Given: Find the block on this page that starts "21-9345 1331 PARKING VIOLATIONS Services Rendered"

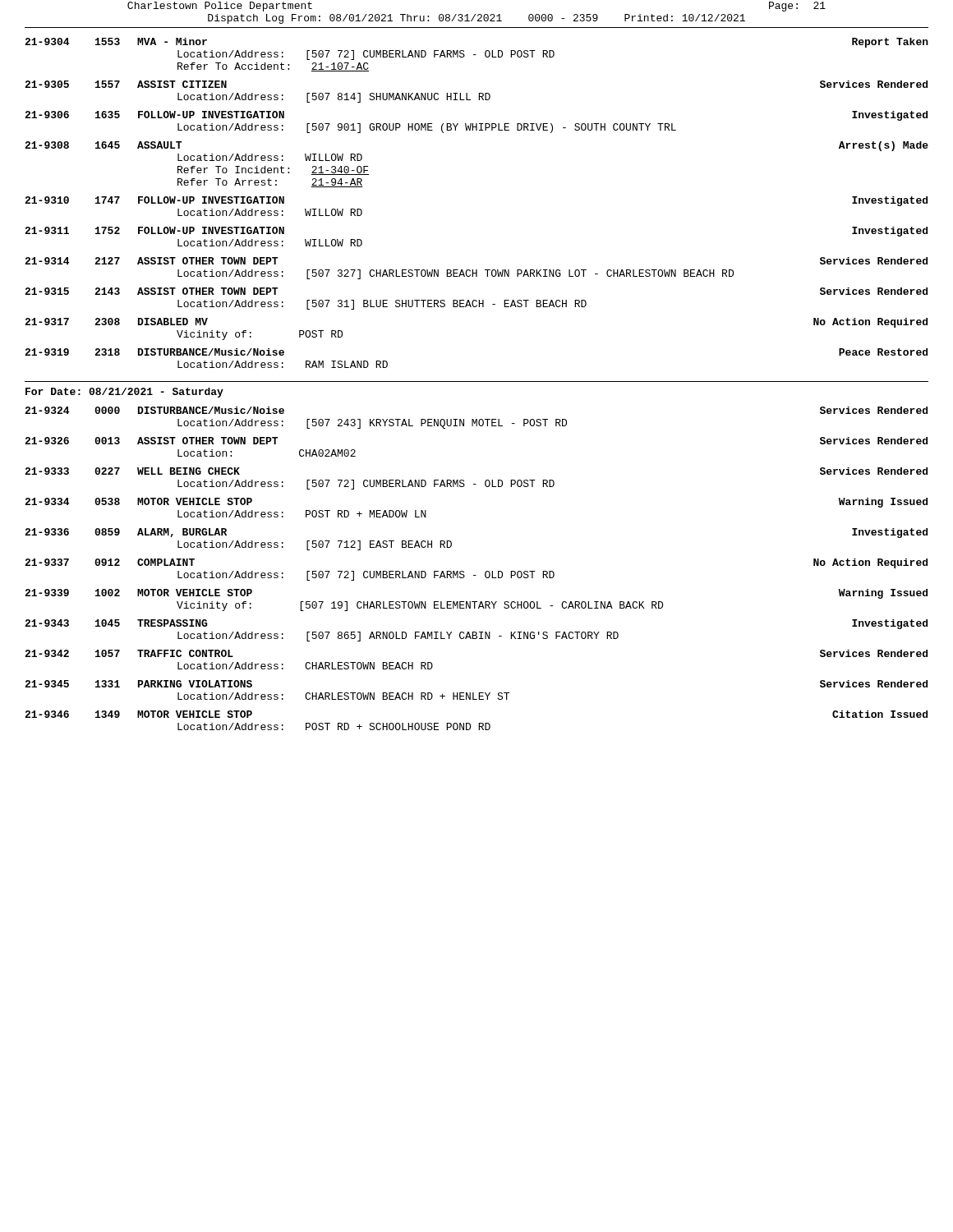Looking at the screenshot, I should pos(476,691).
